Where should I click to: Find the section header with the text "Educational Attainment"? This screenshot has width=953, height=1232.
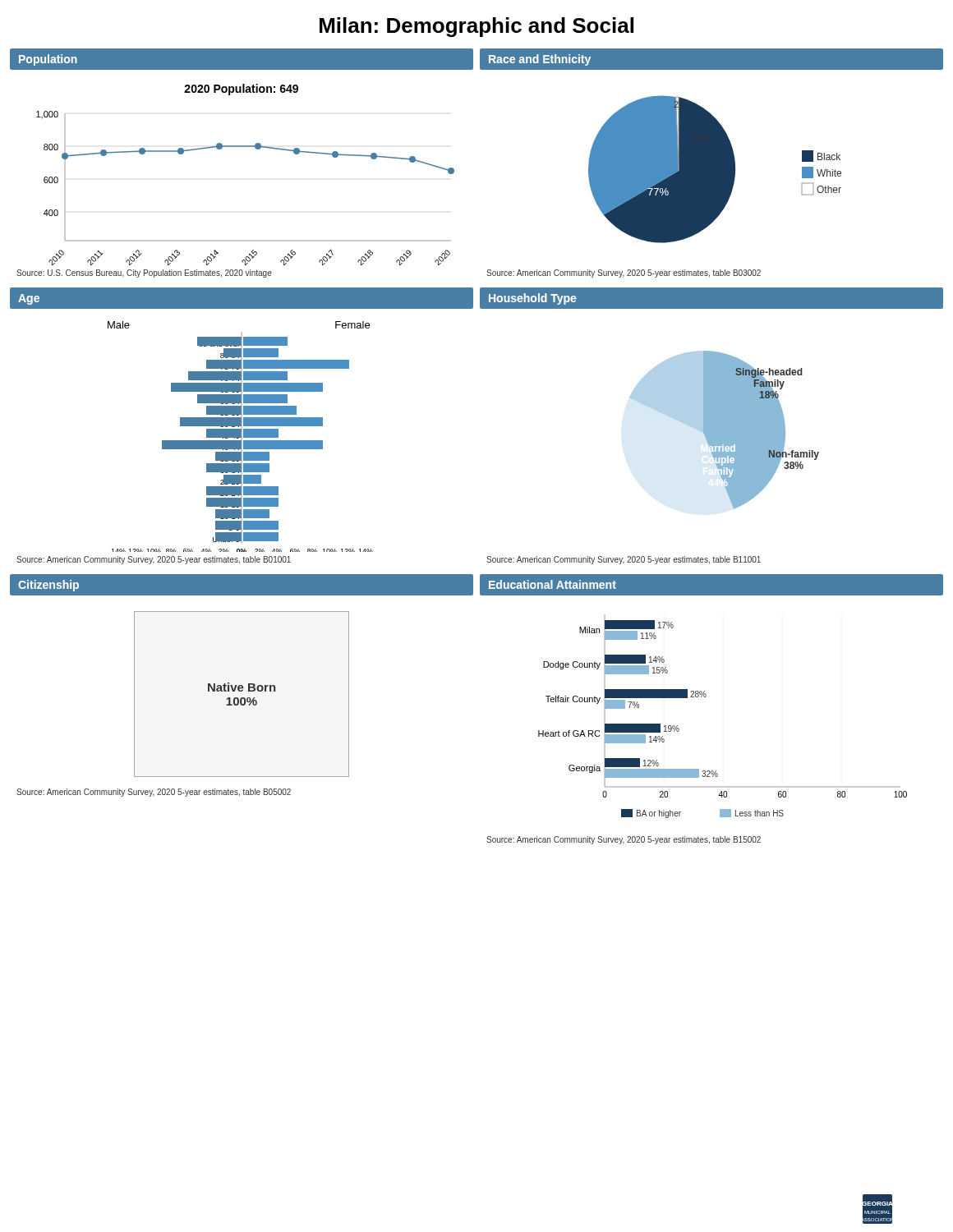[552, 585]
